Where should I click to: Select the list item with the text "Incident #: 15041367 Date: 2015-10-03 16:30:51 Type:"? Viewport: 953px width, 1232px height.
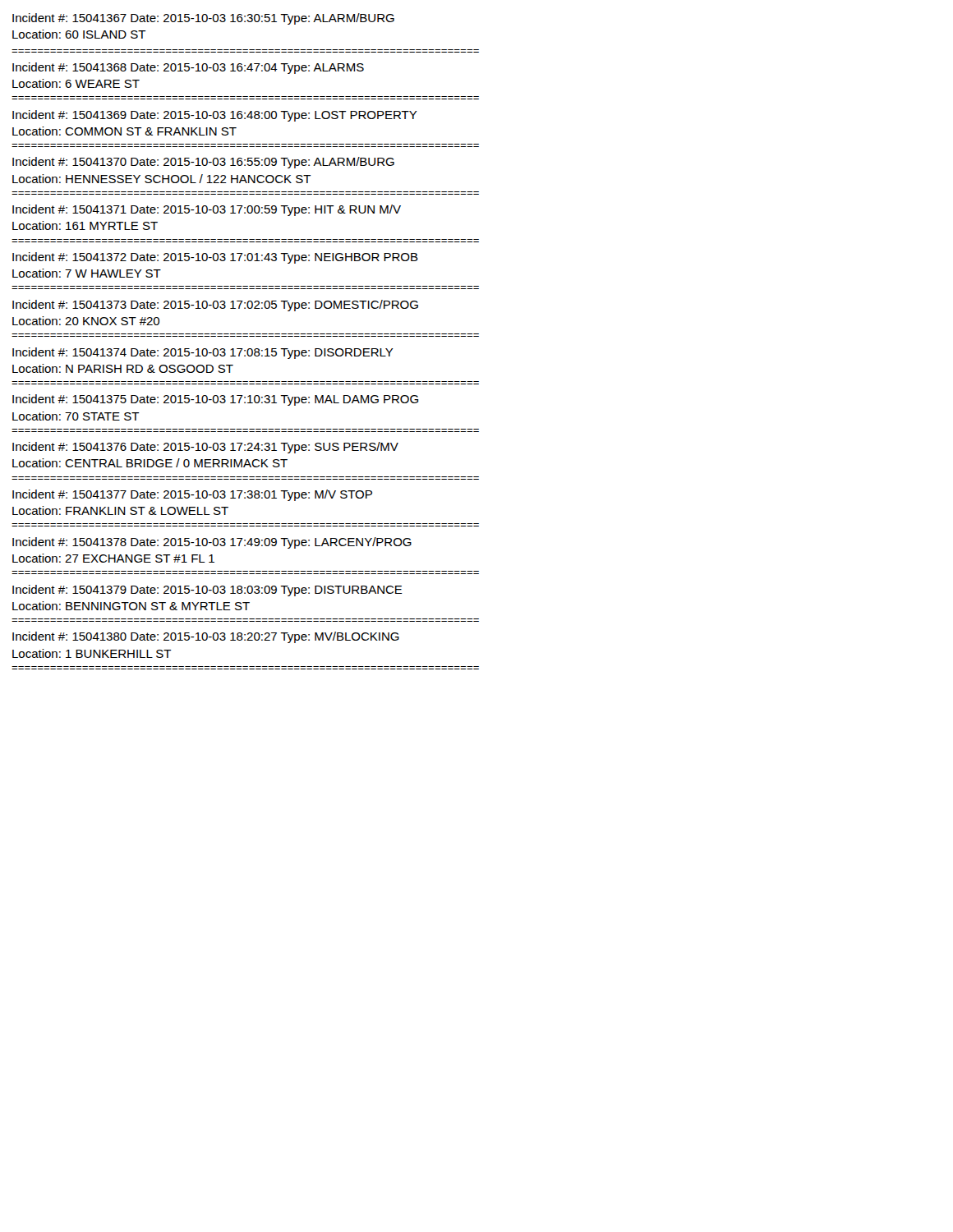coord(203,19)
